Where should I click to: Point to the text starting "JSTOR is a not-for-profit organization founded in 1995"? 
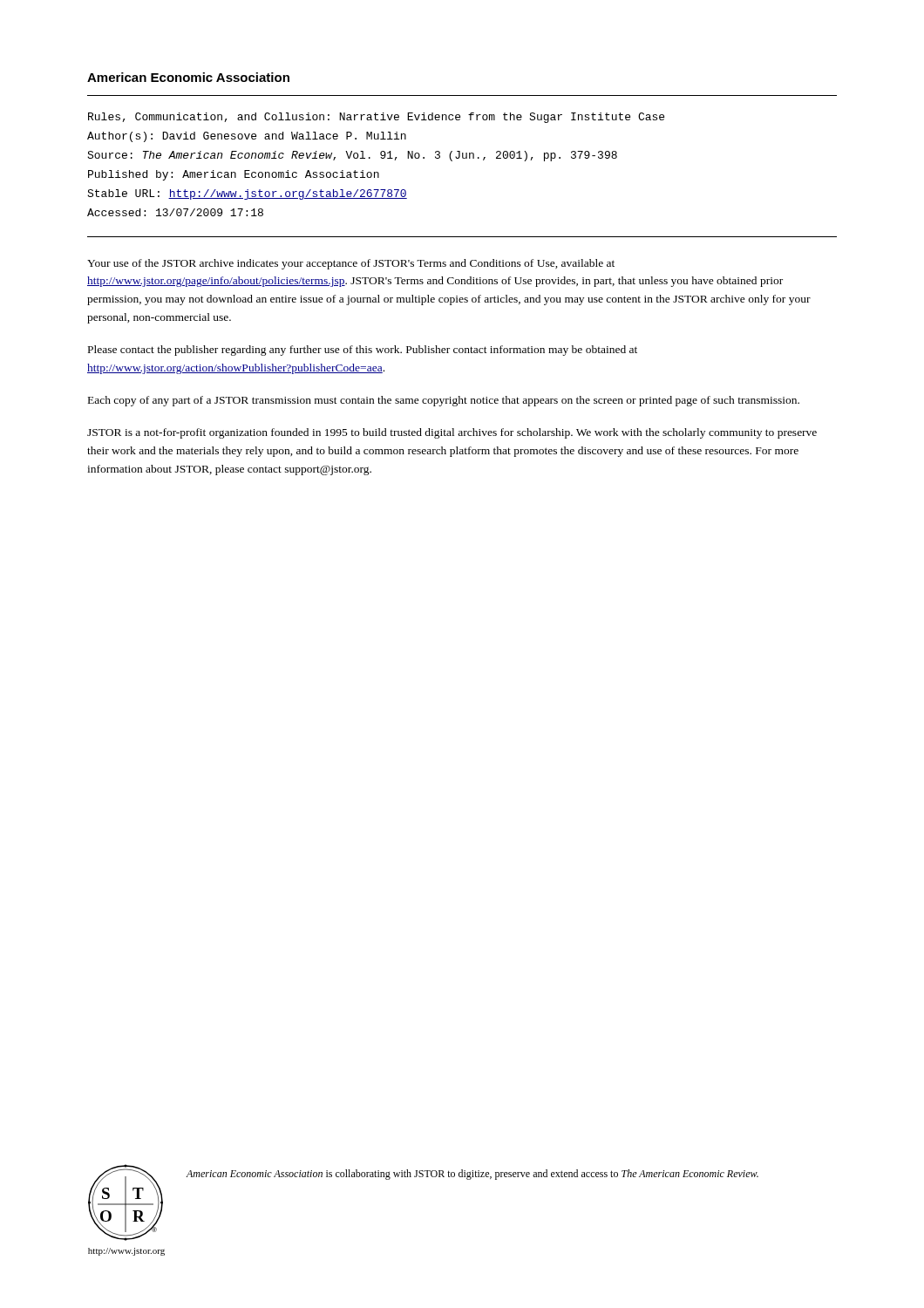click(x=452, y=450)
